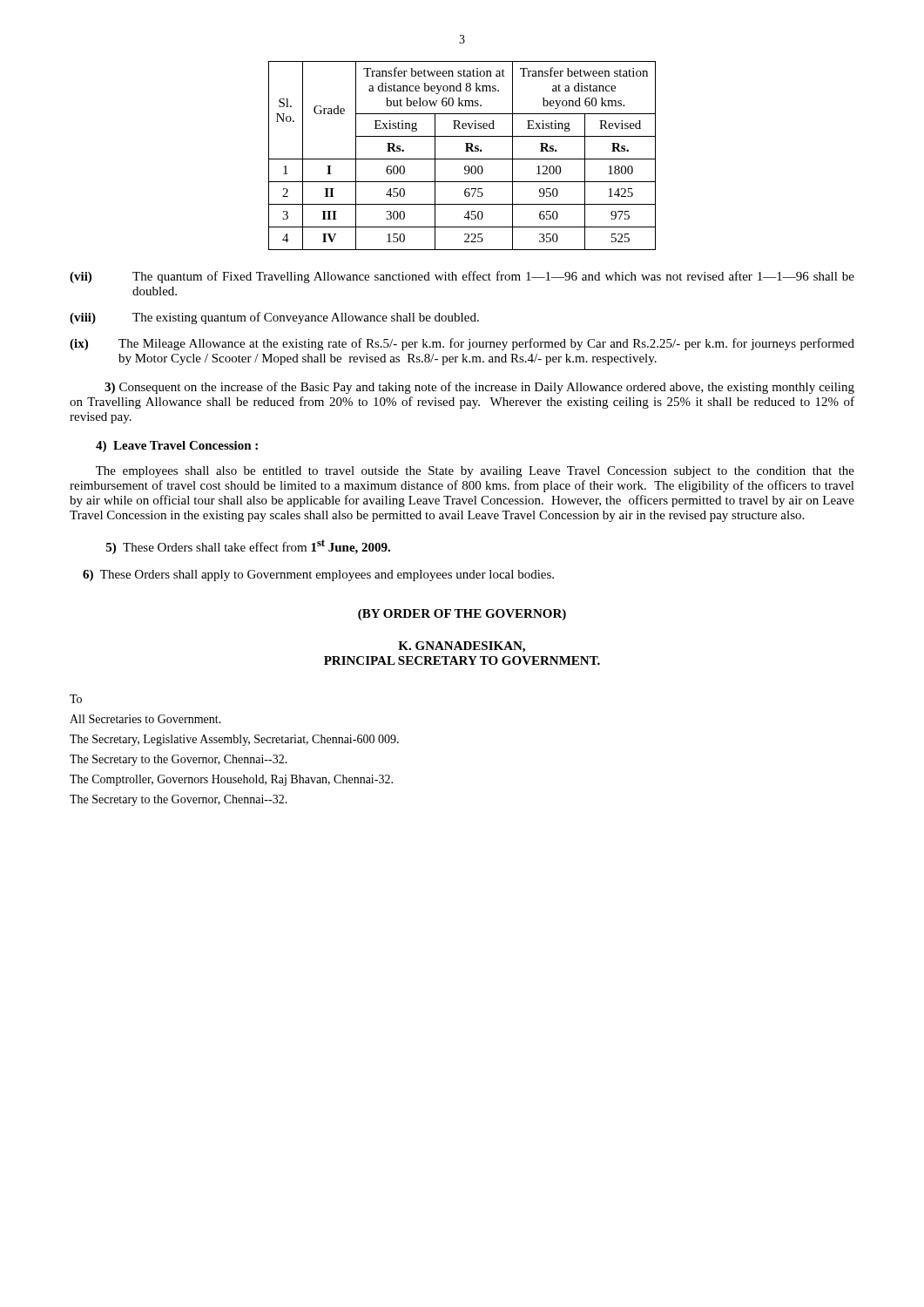Point to "K. GNANADESIKAN, PRINCIPAL SECRETARY TO GOVERNMENT."
Image resolution: width=924 pixels, height=1307 pixels.
coord(462,653)
